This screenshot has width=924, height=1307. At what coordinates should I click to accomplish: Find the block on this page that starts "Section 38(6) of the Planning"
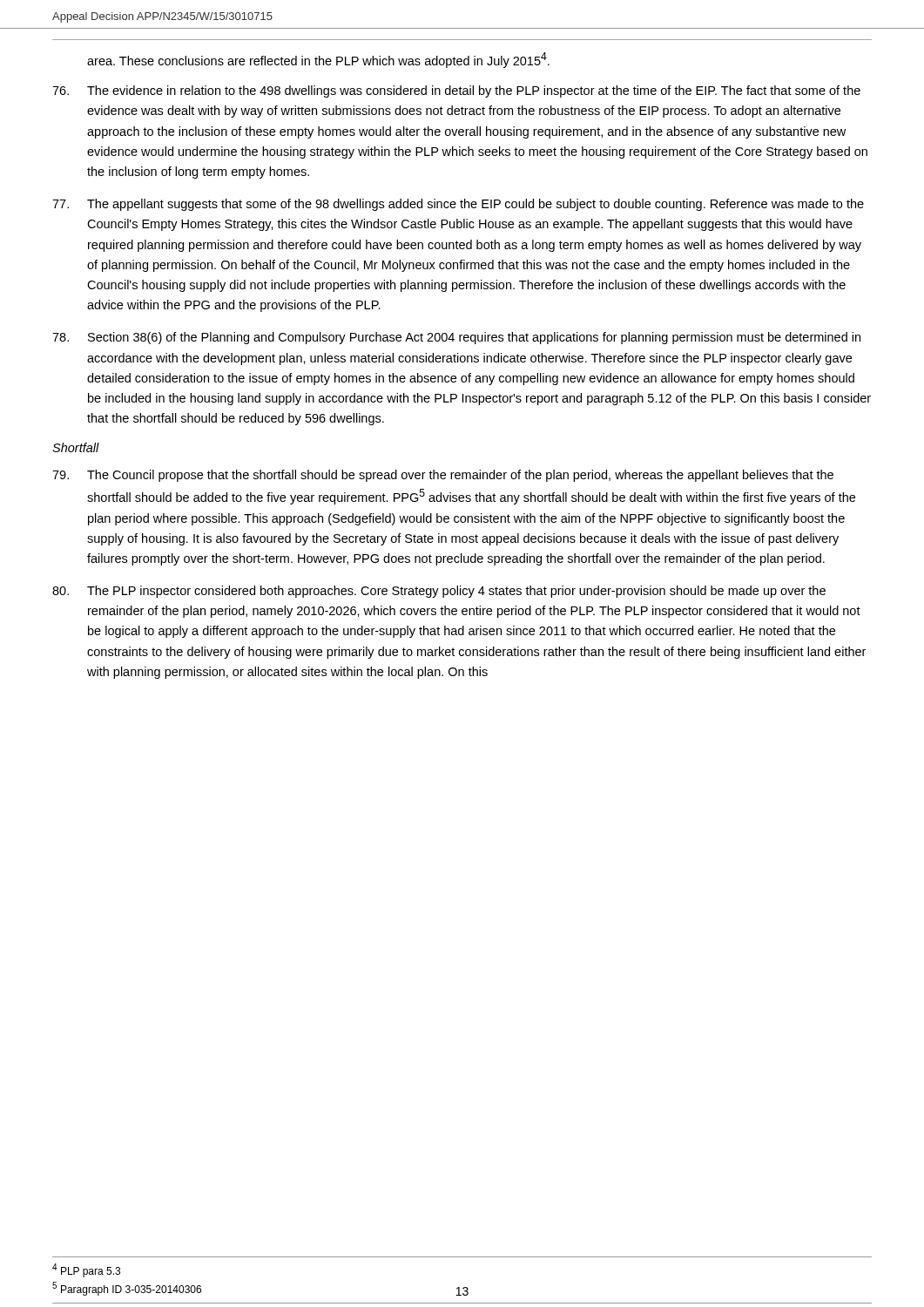[x=462, y=378]
